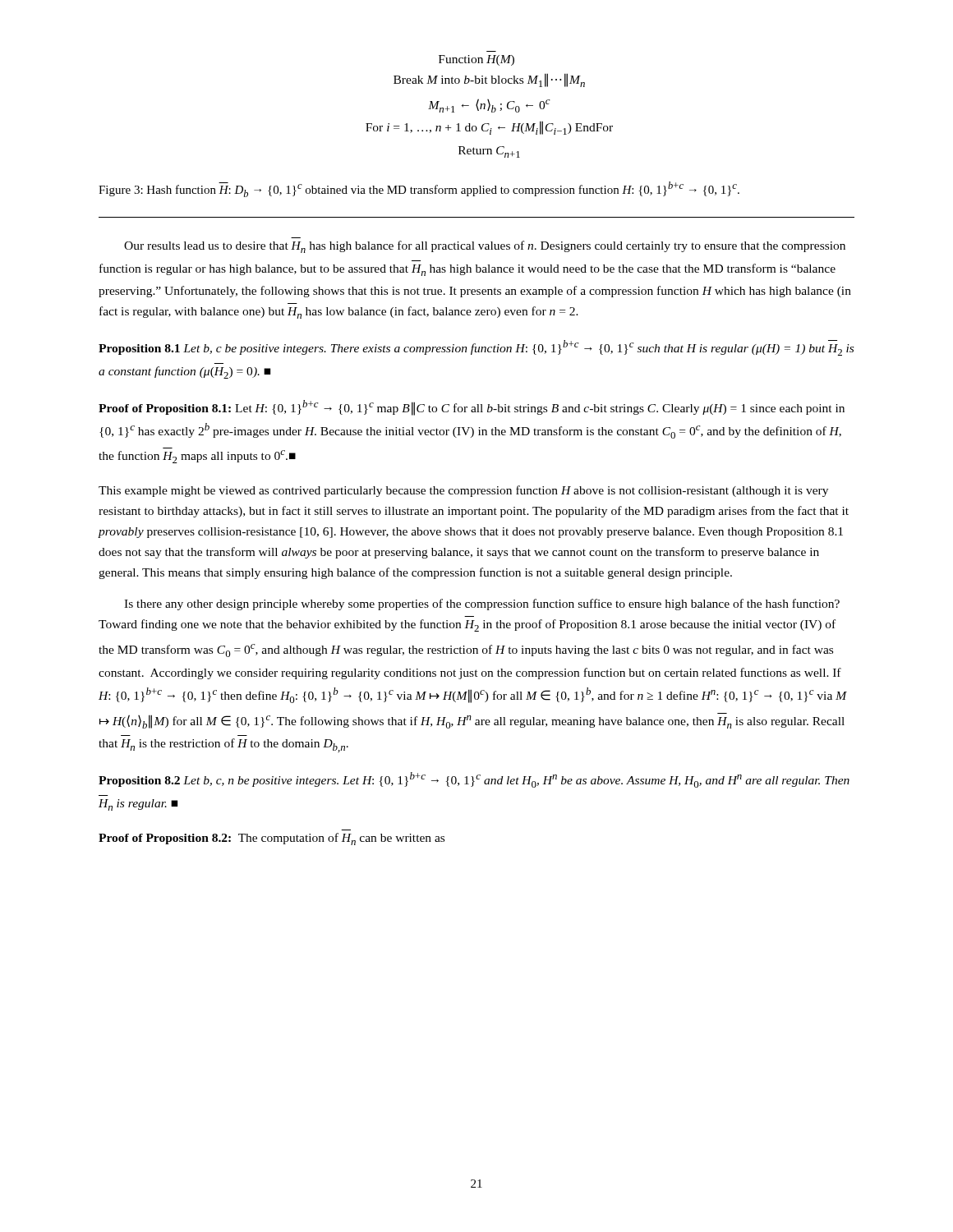Image resolution: width=953 pixels, height=1232 pixels.
Task: Find the text block containing "Our results lead us"
Action: tap(475, 280)
